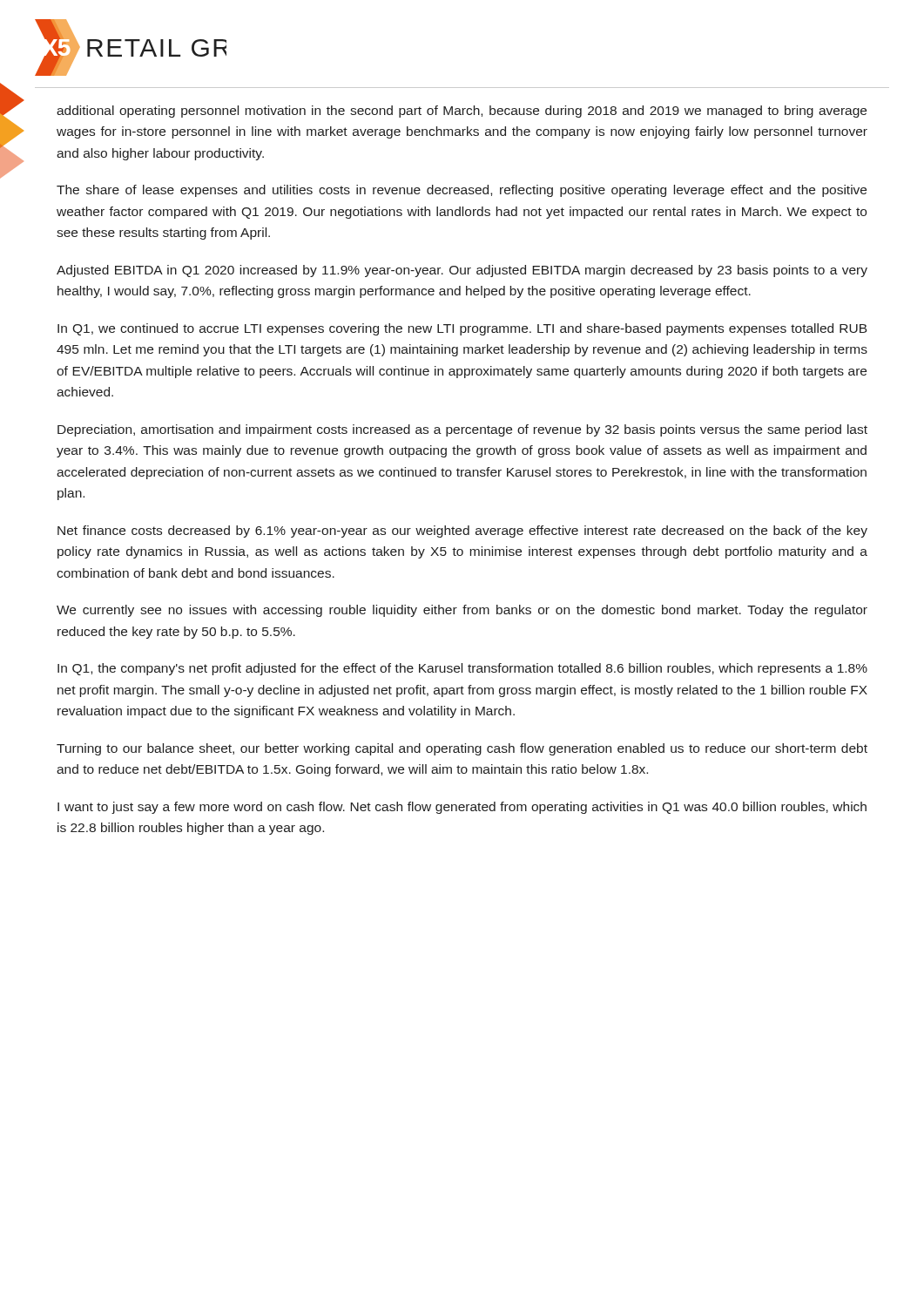Viewport: 924px width, 1307px height.
Task: Locate the text starting "The share of lease"
Action: (462, 212)
